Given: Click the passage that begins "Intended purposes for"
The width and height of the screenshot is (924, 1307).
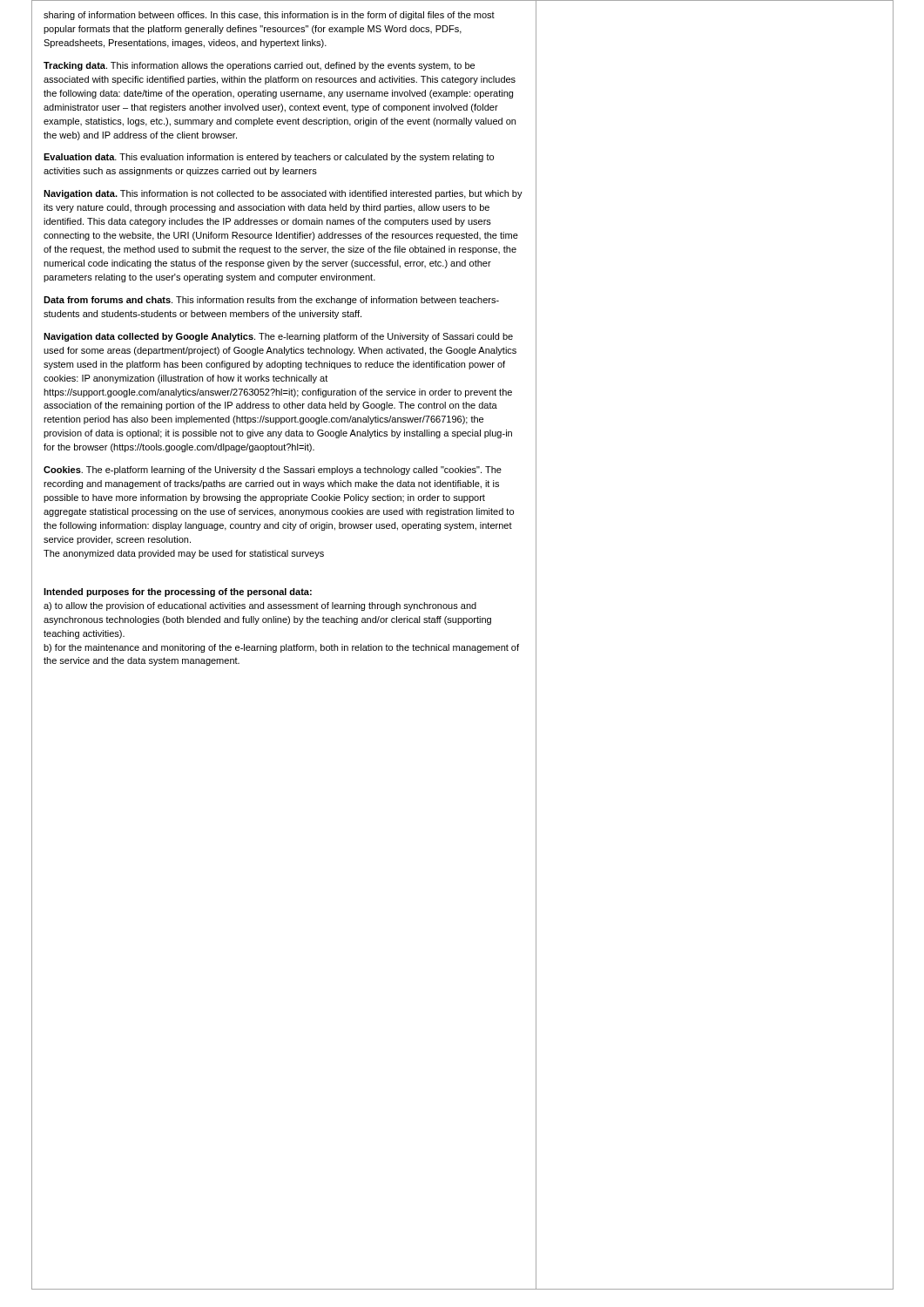Looking at the screenshot, I should 281,626.
